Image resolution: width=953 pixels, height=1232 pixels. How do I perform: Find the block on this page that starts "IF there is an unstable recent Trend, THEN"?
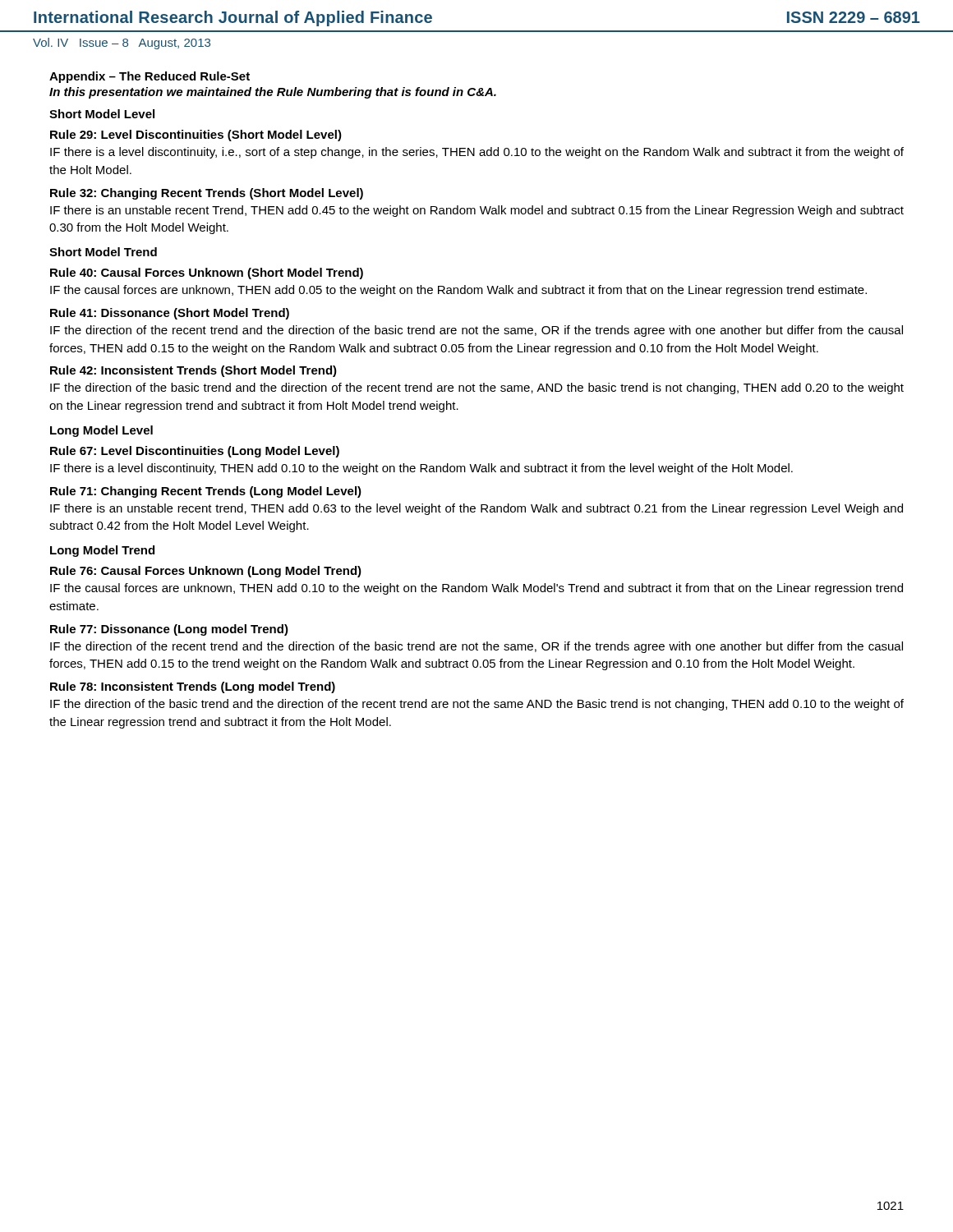click(x=476, y=218)
